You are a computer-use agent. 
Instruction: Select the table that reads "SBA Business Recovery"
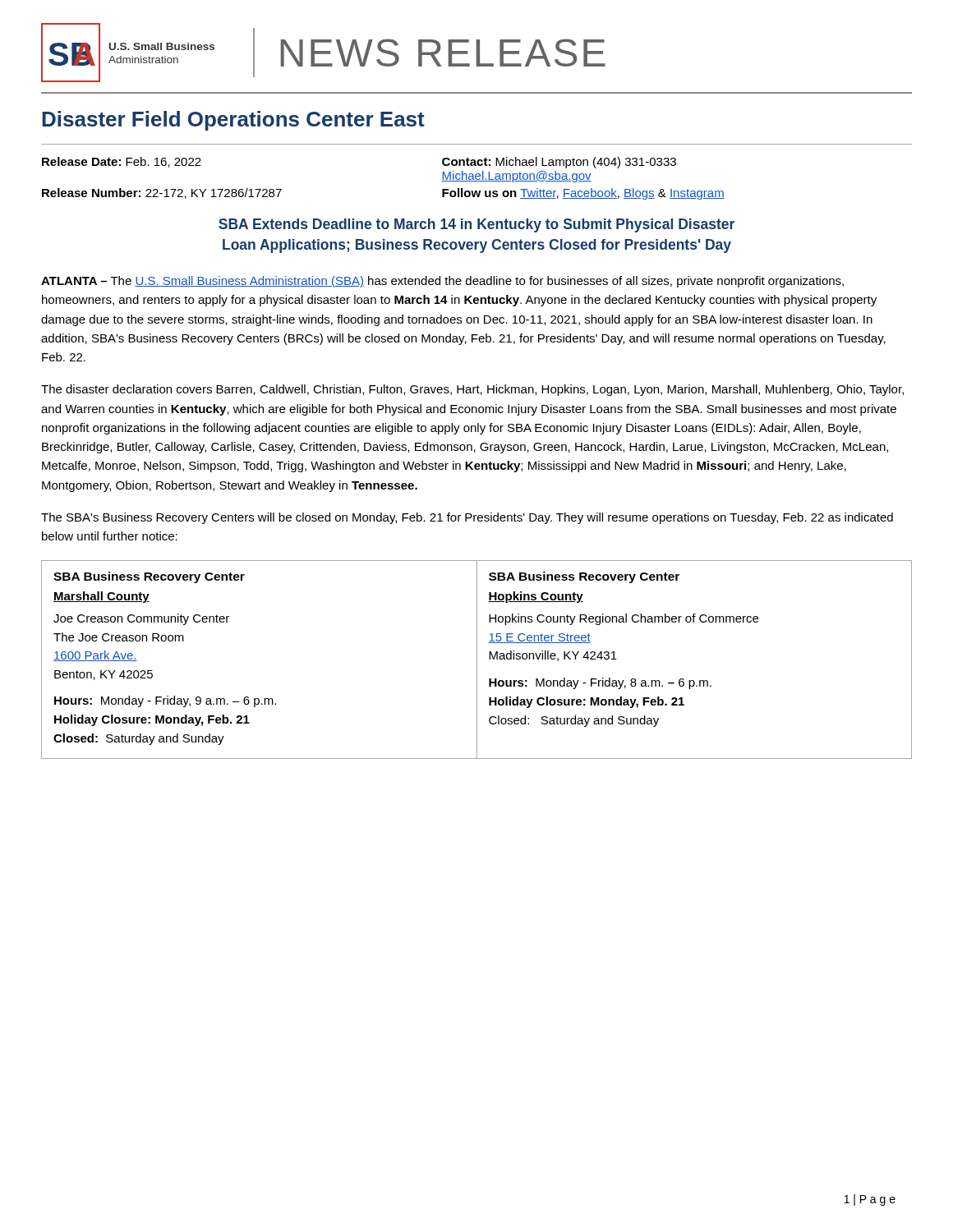[476, 660]
